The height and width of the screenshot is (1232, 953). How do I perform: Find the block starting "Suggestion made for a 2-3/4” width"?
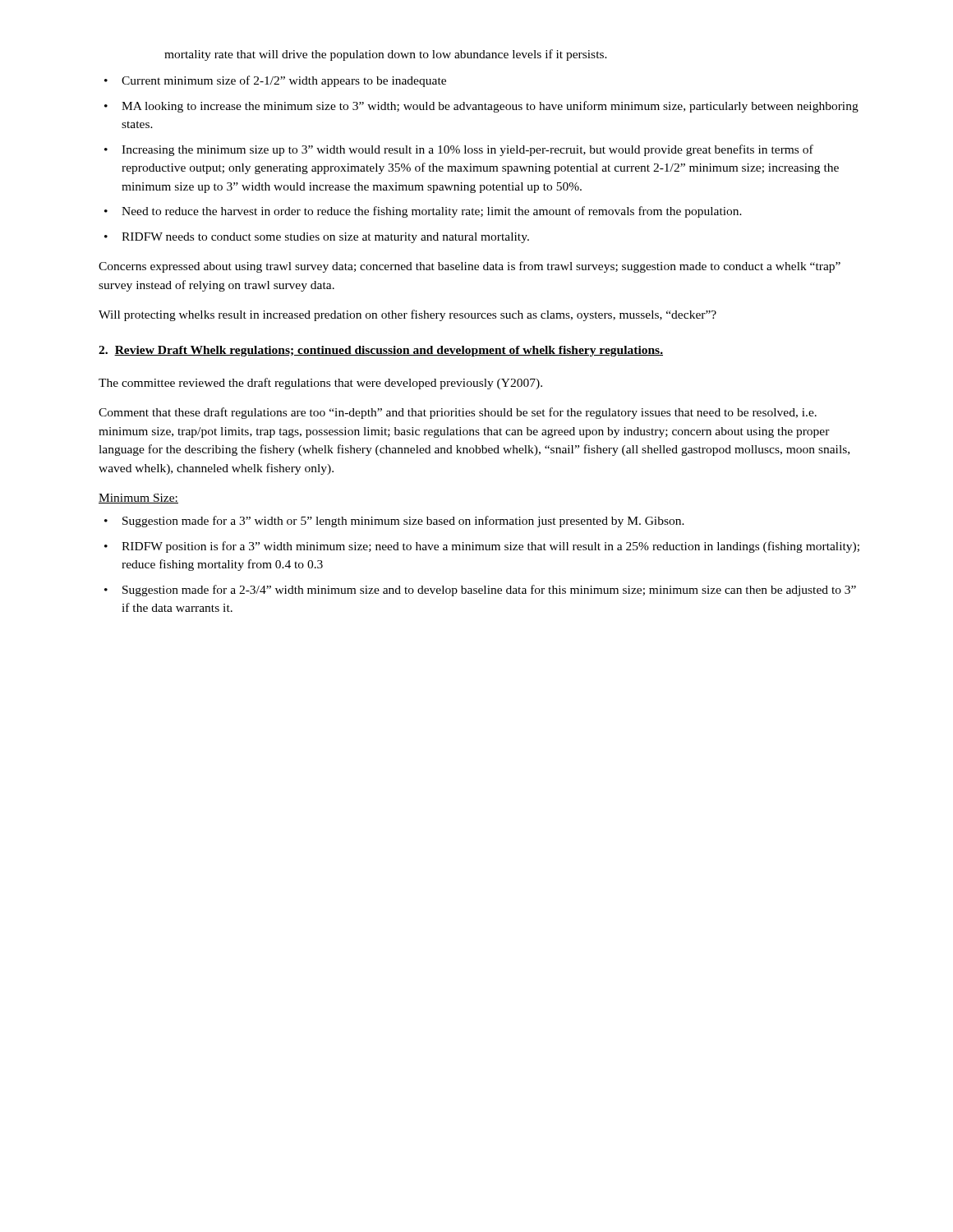coord(481,599)
